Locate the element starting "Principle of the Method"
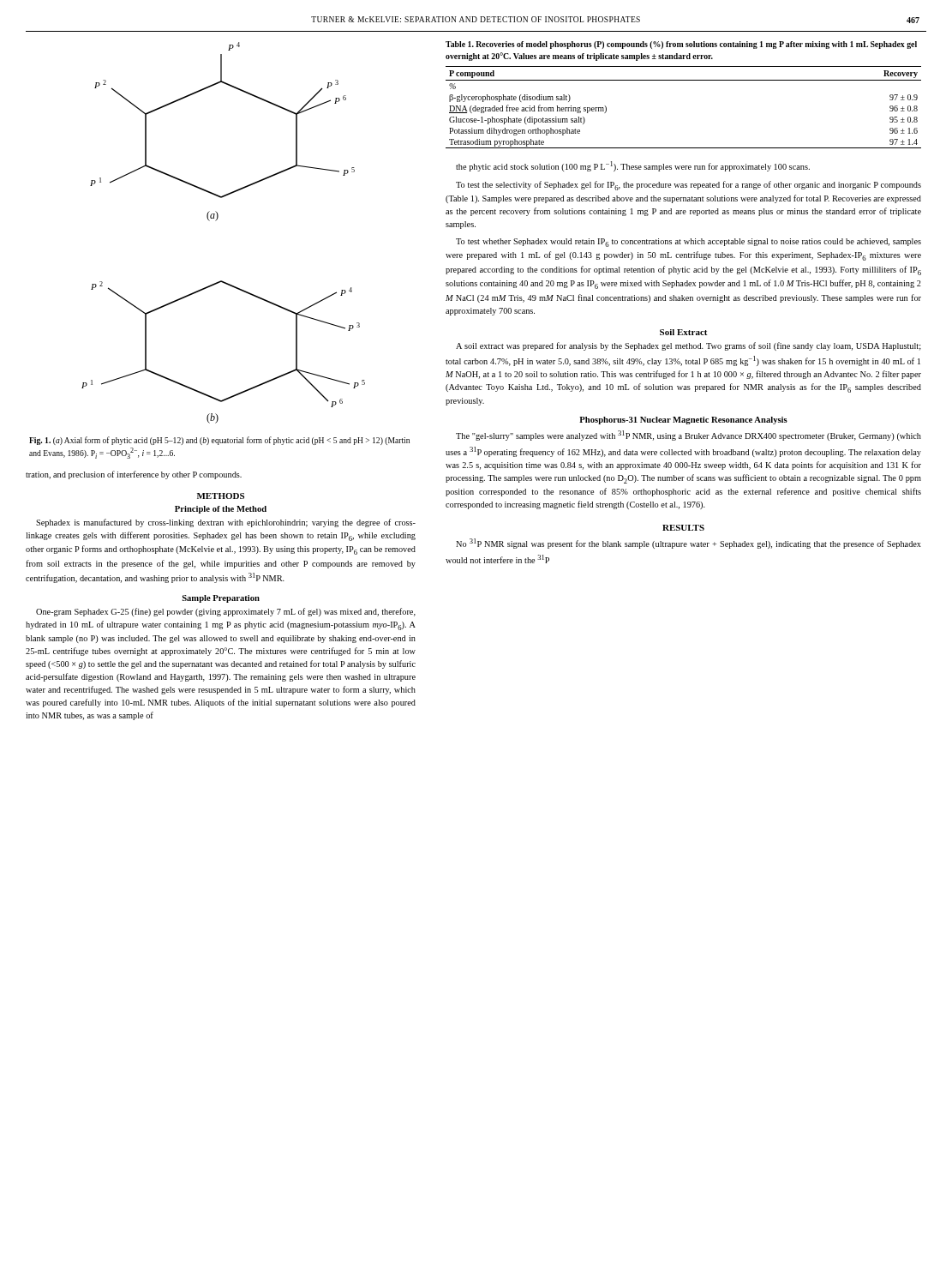Screen dimensions: 1286x952 (x=221, y=509)
